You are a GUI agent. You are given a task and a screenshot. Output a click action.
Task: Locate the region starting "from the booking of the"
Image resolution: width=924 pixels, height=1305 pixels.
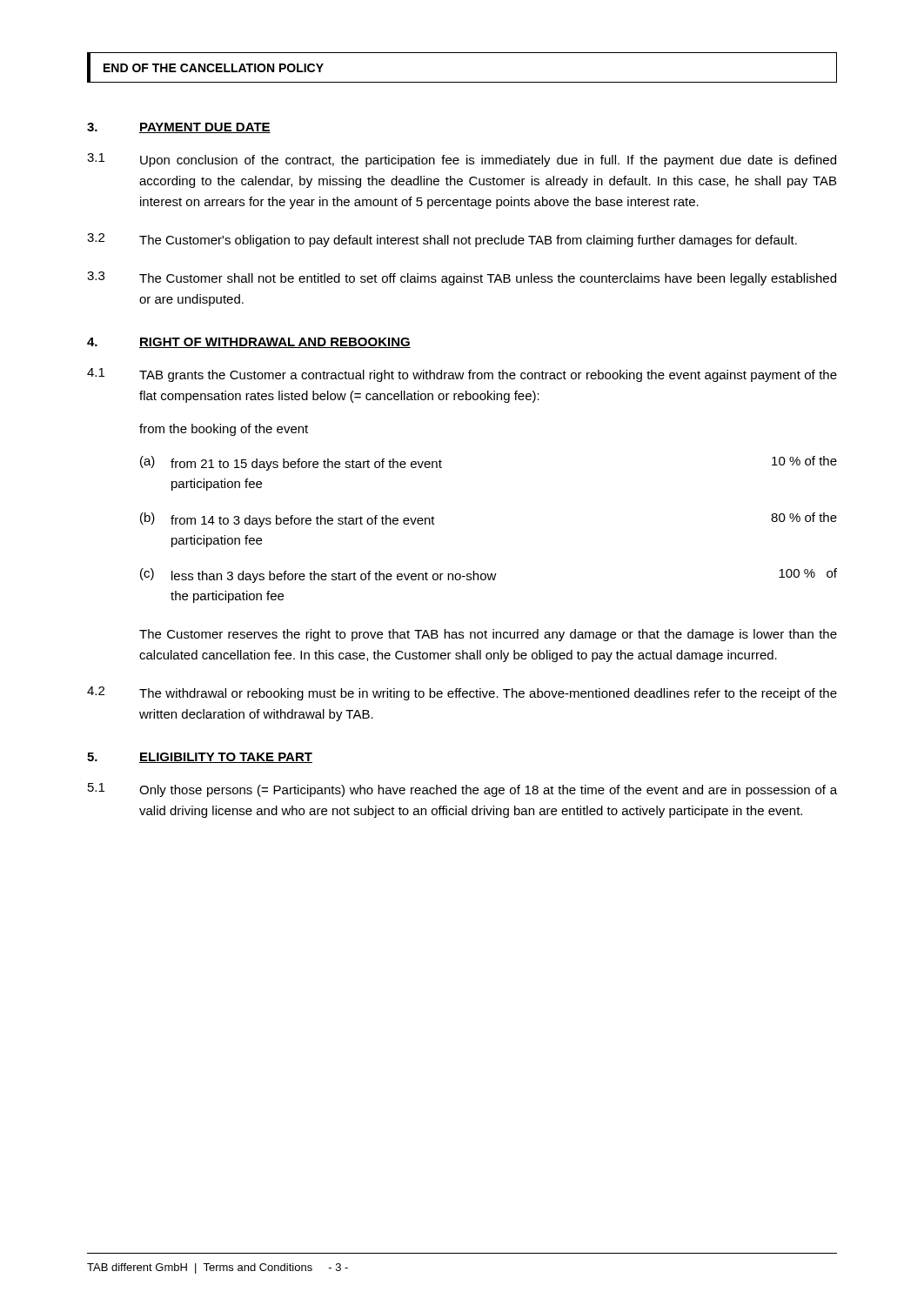[x=224, y=428]
